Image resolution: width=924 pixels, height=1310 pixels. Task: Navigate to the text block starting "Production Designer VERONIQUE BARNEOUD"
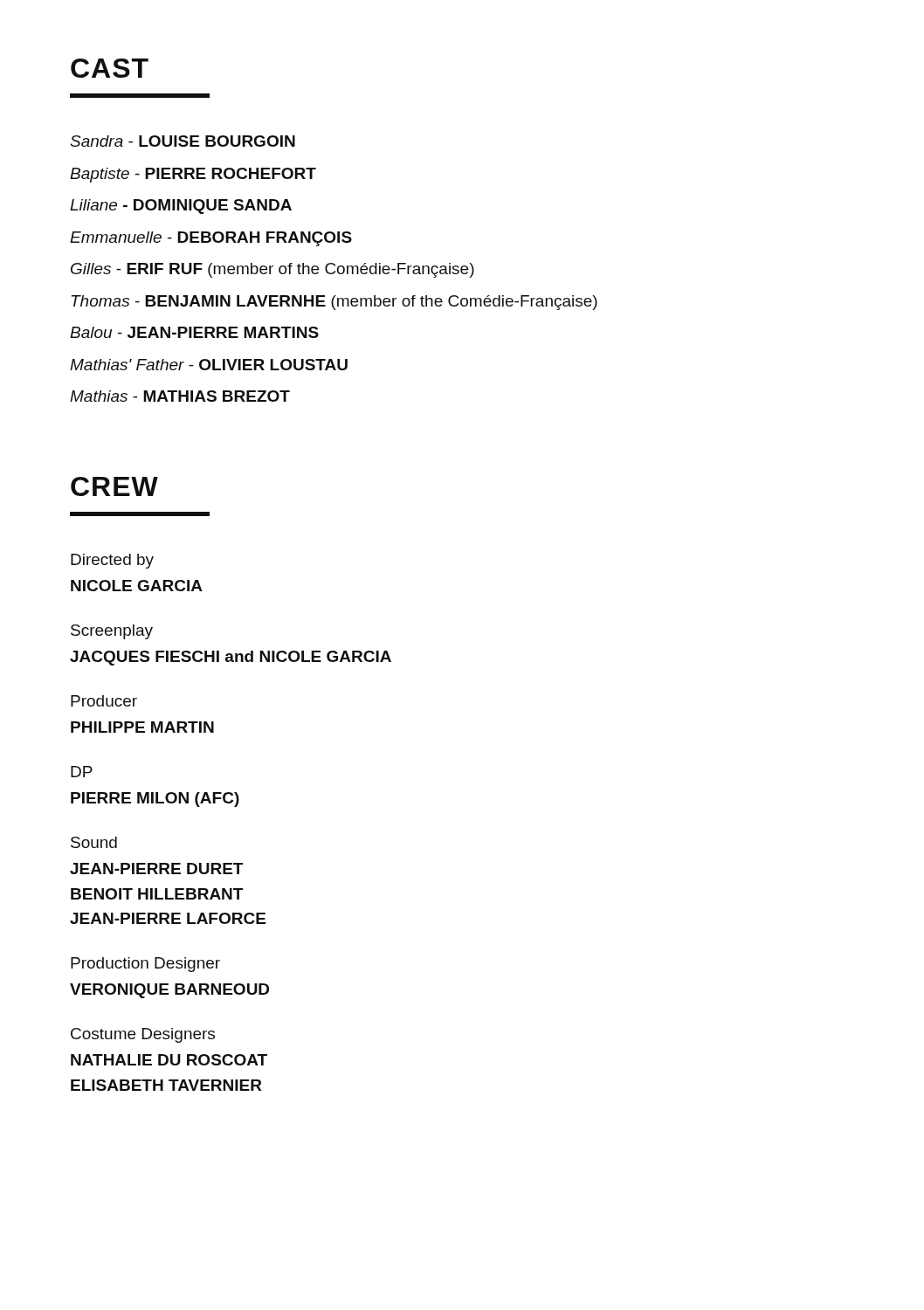pos(145,965)
